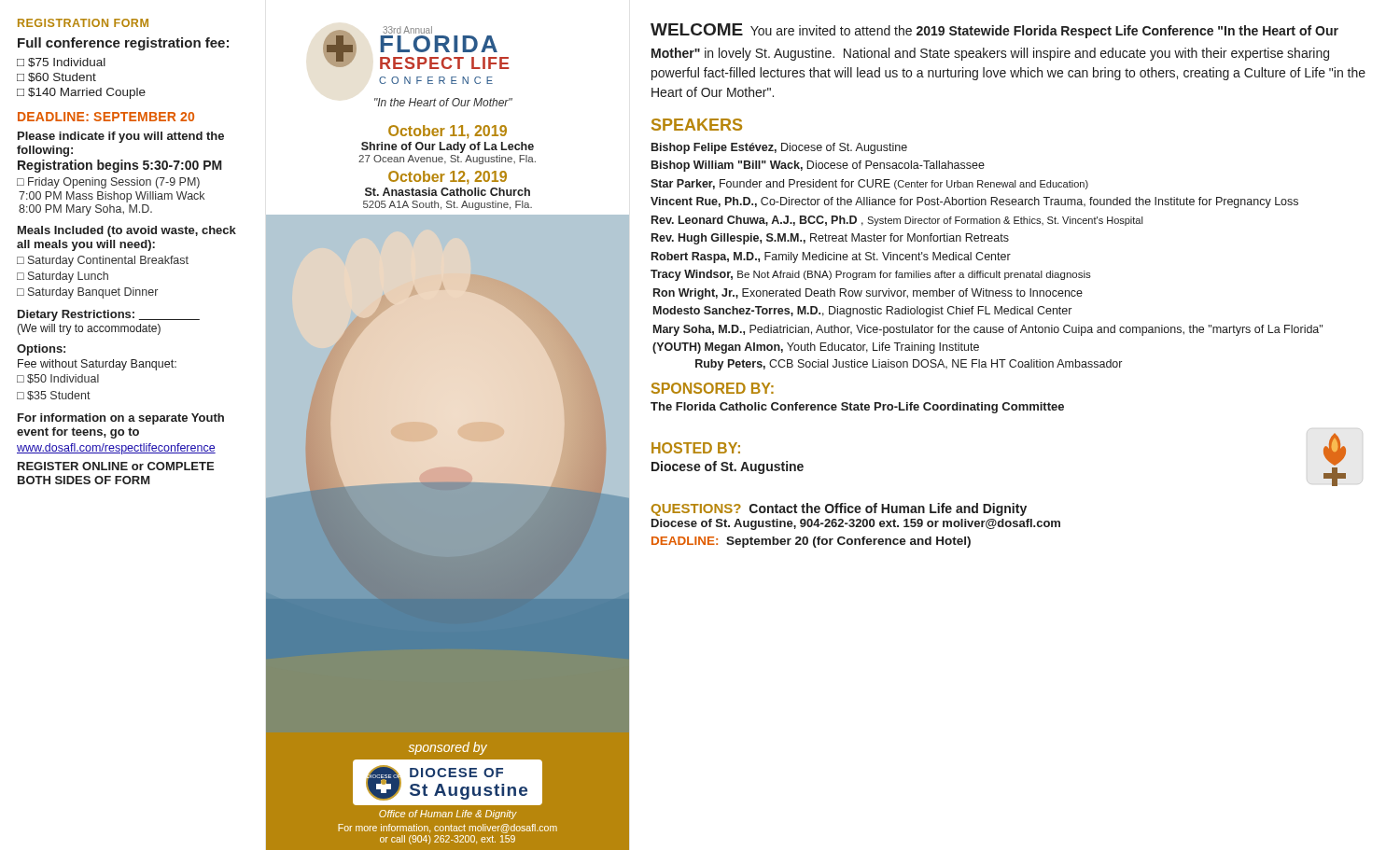Click on the text block that reads "7:00 PM Mass Bishop William Wack8:00"
Screen dimensions: 850x1400
[112, 202]
